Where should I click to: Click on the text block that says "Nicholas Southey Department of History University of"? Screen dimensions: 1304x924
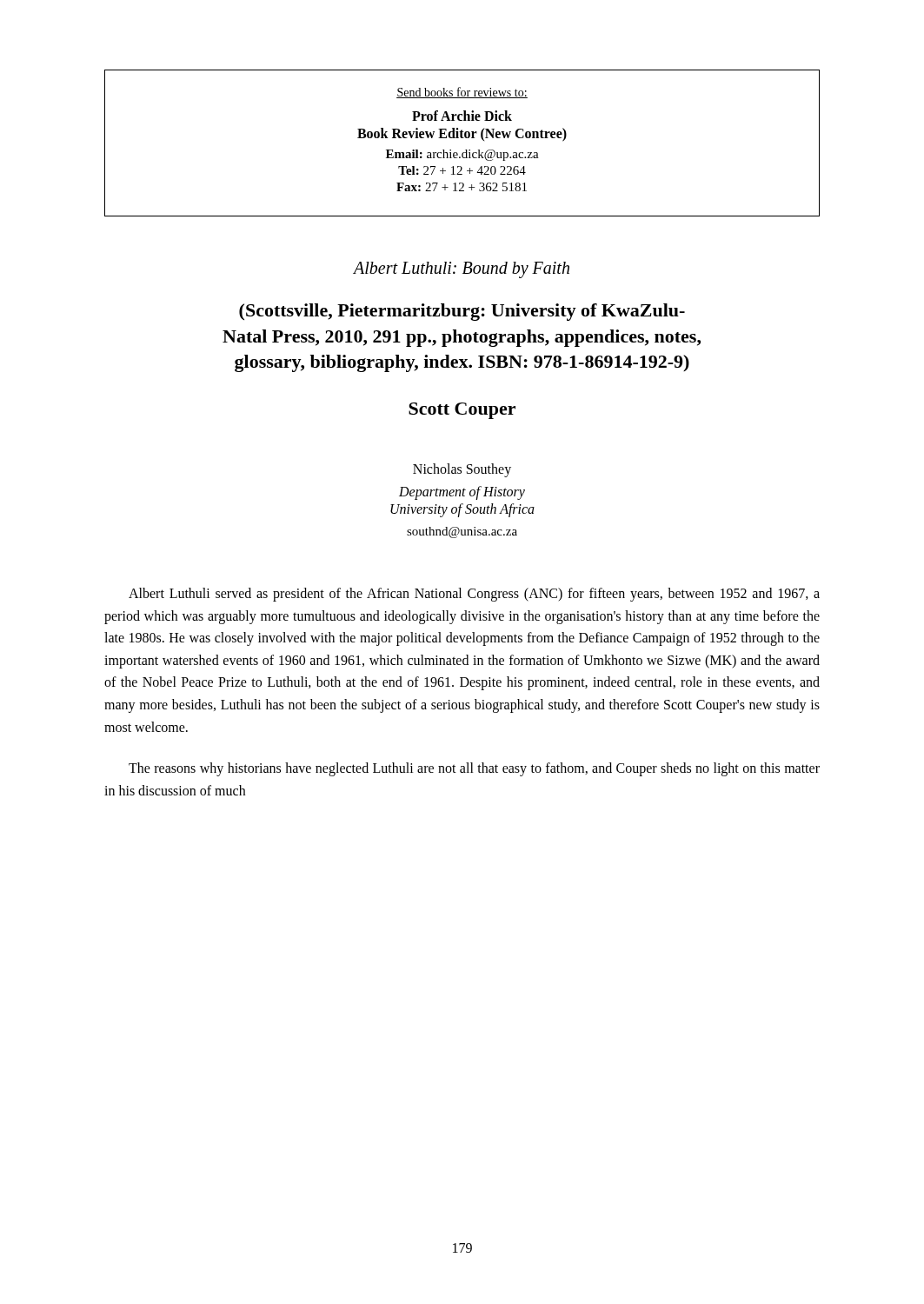[462, 500]
